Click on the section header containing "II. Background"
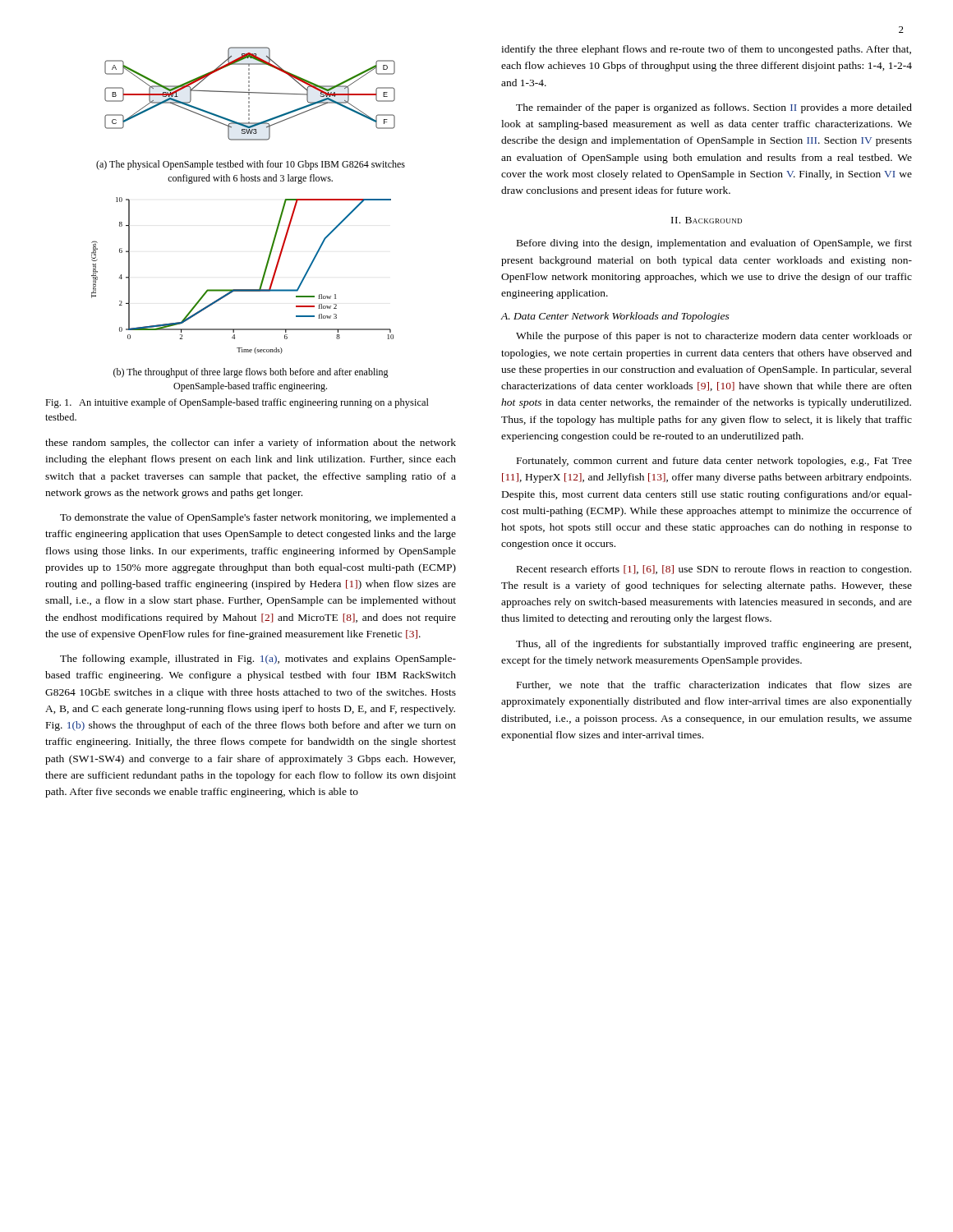 [707, 220]
